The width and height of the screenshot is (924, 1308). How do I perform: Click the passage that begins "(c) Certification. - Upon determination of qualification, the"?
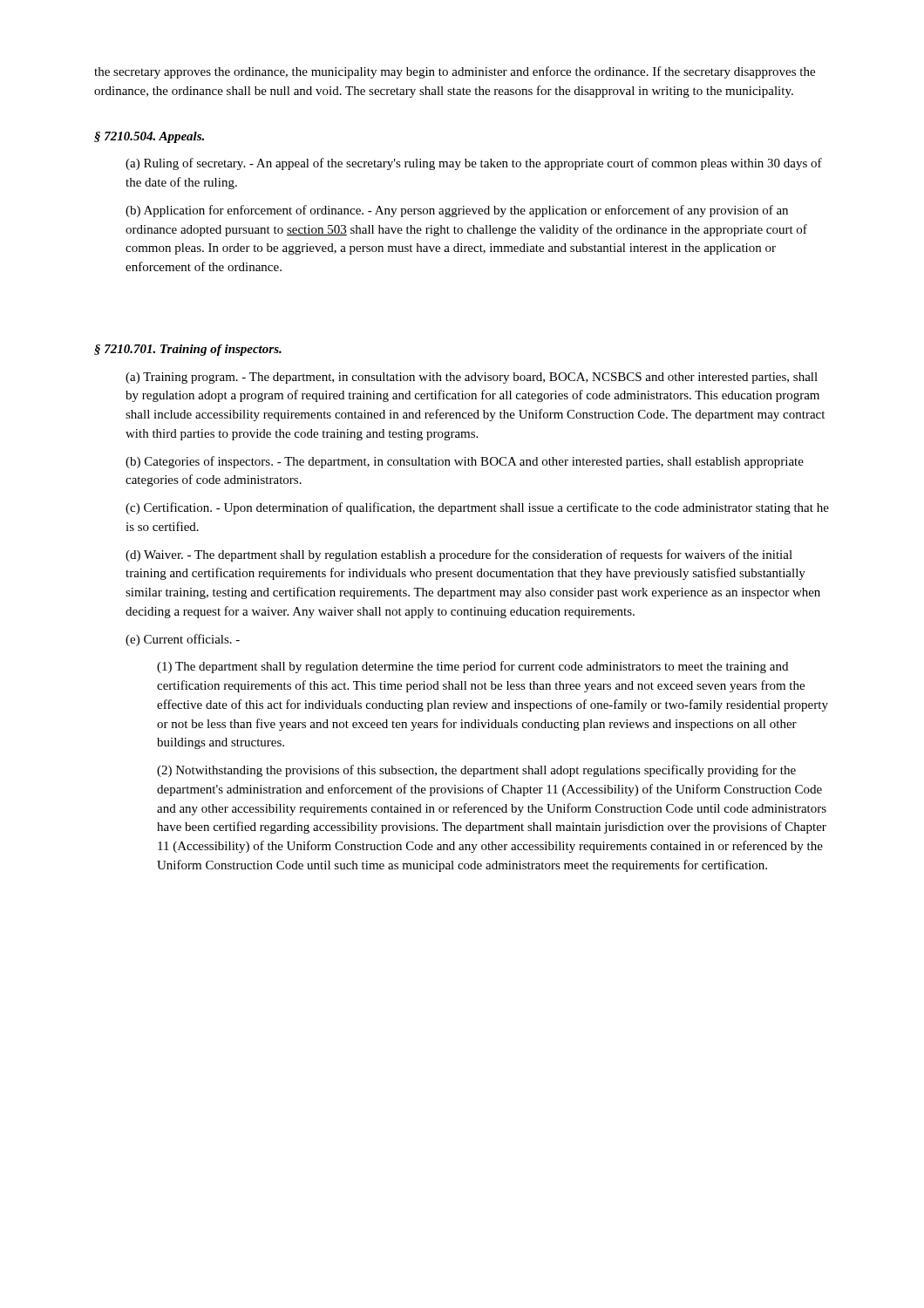477,517
